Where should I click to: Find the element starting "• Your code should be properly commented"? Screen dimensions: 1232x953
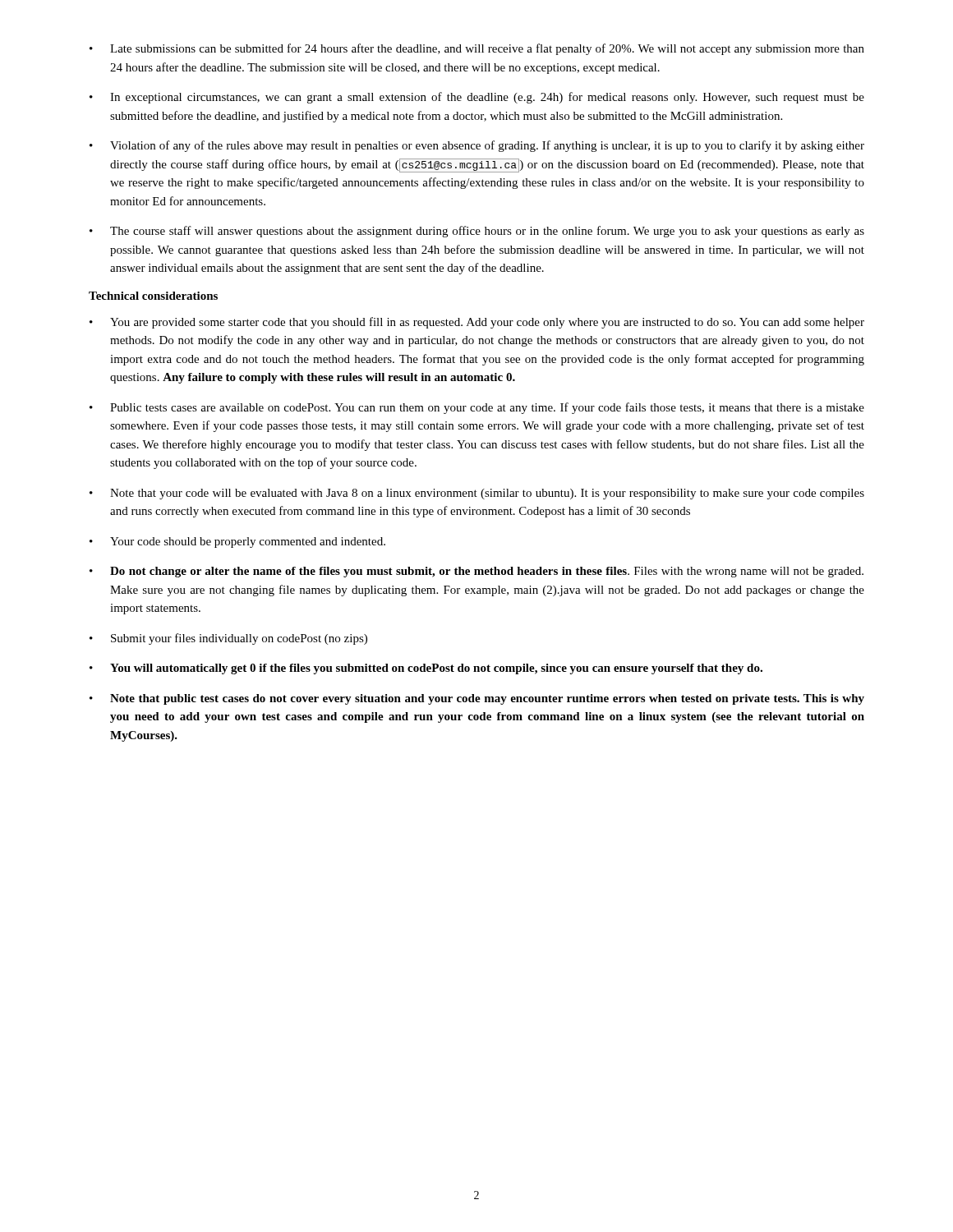(x=237, y=542)
